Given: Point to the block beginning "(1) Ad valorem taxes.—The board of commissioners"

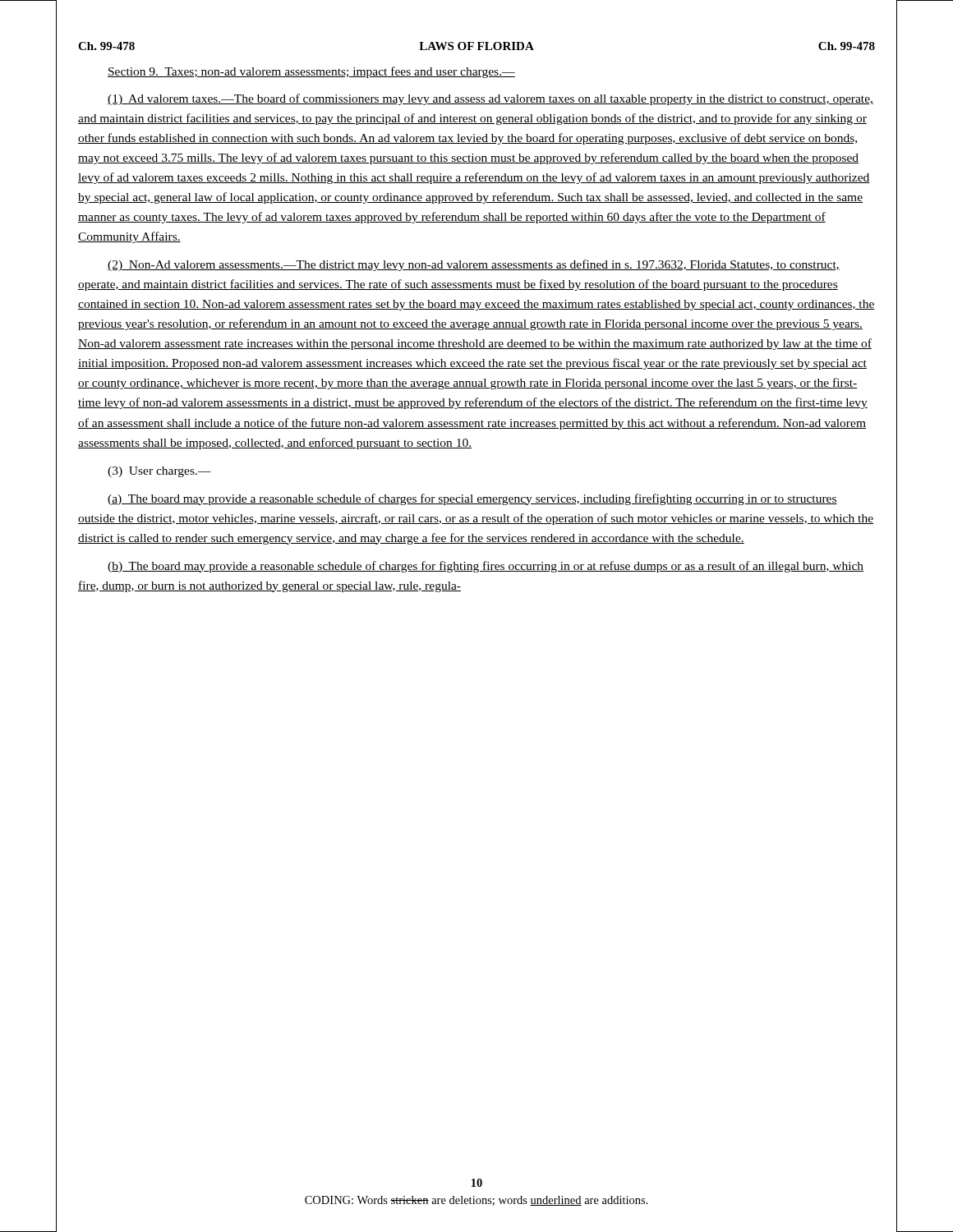Looking at the screenshot, I should pos(476,167).
